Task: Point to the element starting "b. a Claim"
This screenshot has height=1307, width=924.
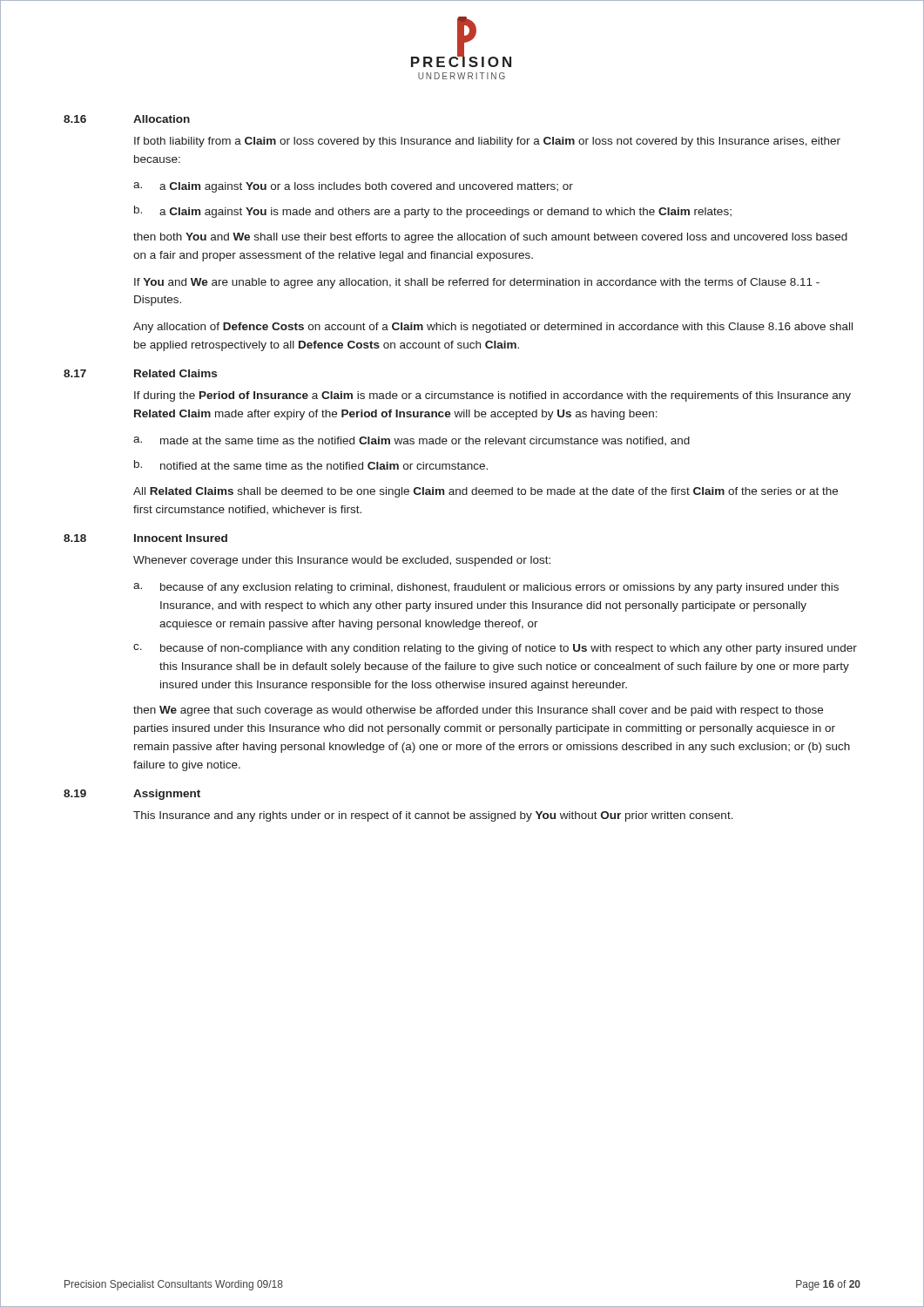Action: pyautogui.click(x=497, y=212)
